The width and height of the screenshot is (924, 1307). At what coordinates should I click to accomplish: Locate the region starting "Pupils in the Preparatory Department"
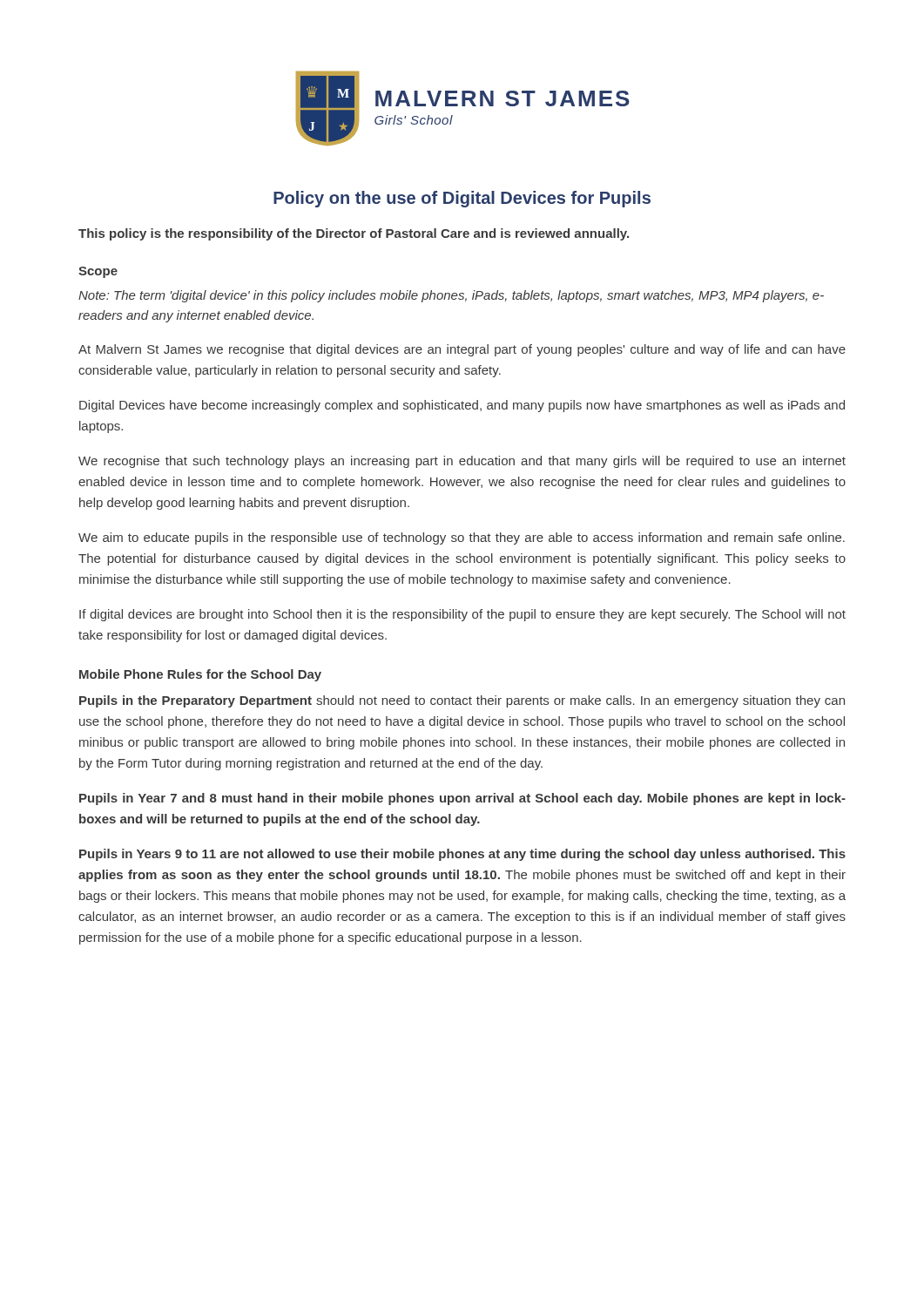[462, 731]
